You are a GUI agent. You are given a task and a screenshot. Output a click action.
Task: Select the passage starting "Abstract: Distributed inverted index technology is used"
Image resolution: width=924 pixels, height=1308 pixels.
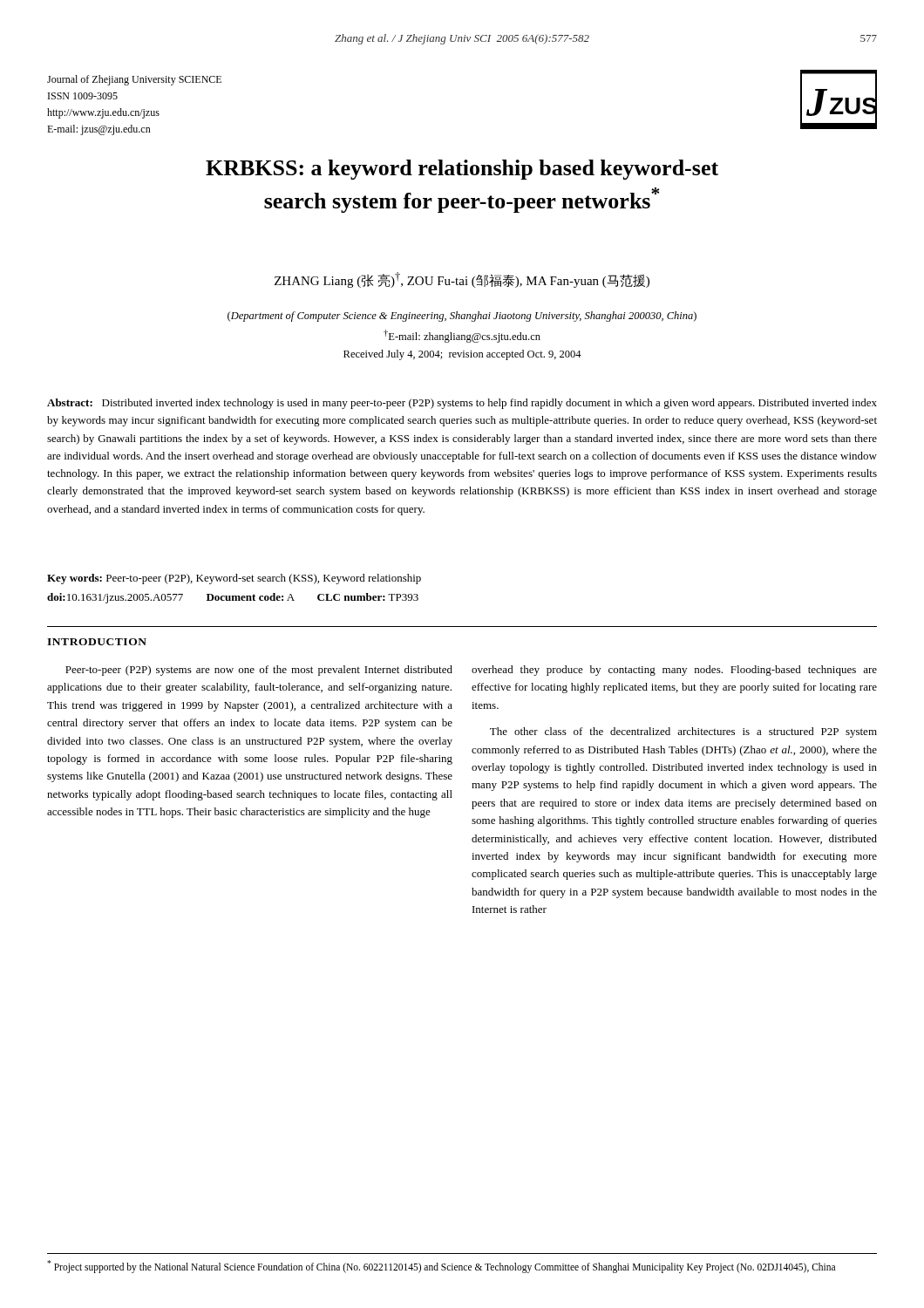pyautogui.click(x=462, y=455)
